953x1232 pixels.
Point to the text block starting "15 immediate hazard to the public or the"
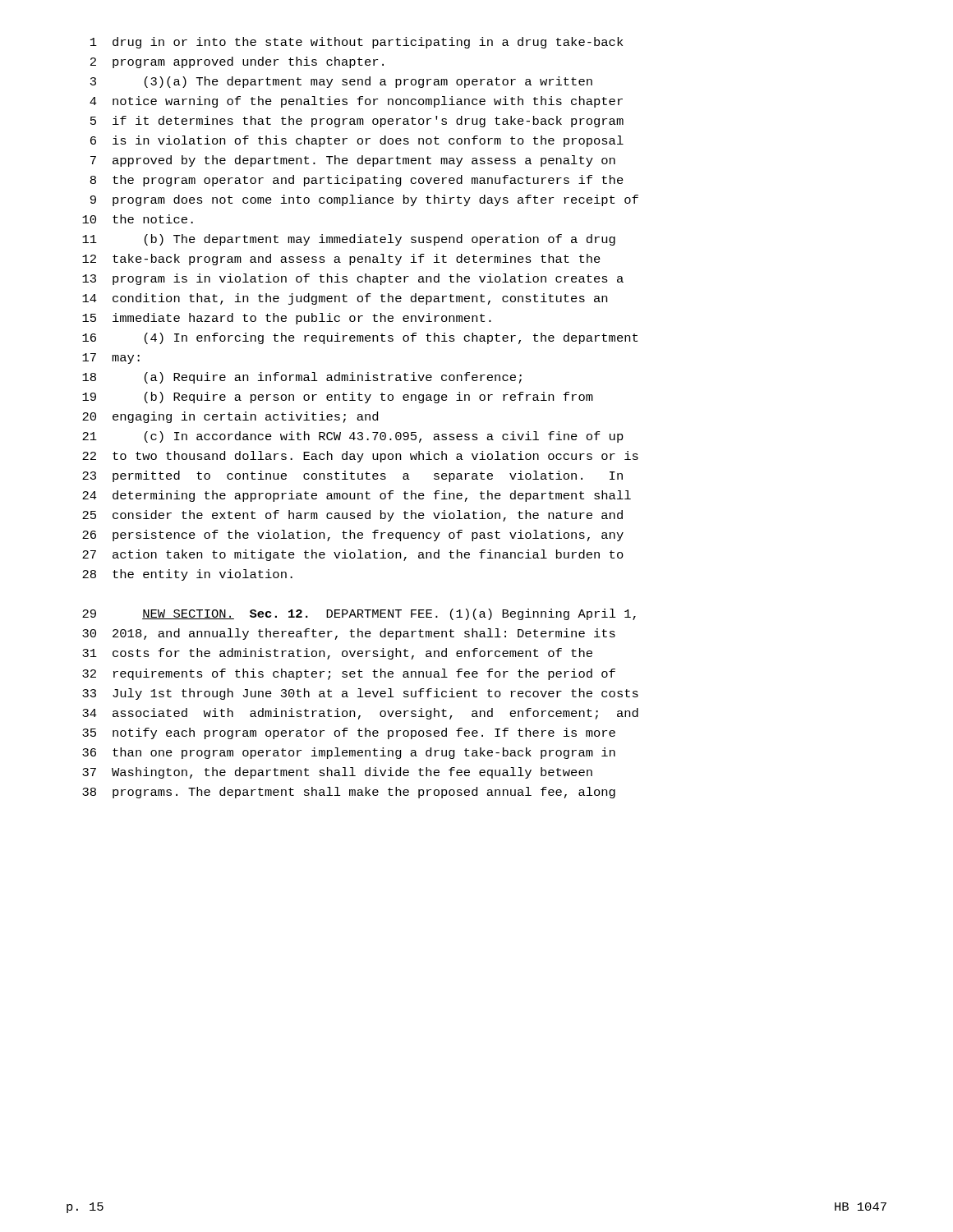476,319
